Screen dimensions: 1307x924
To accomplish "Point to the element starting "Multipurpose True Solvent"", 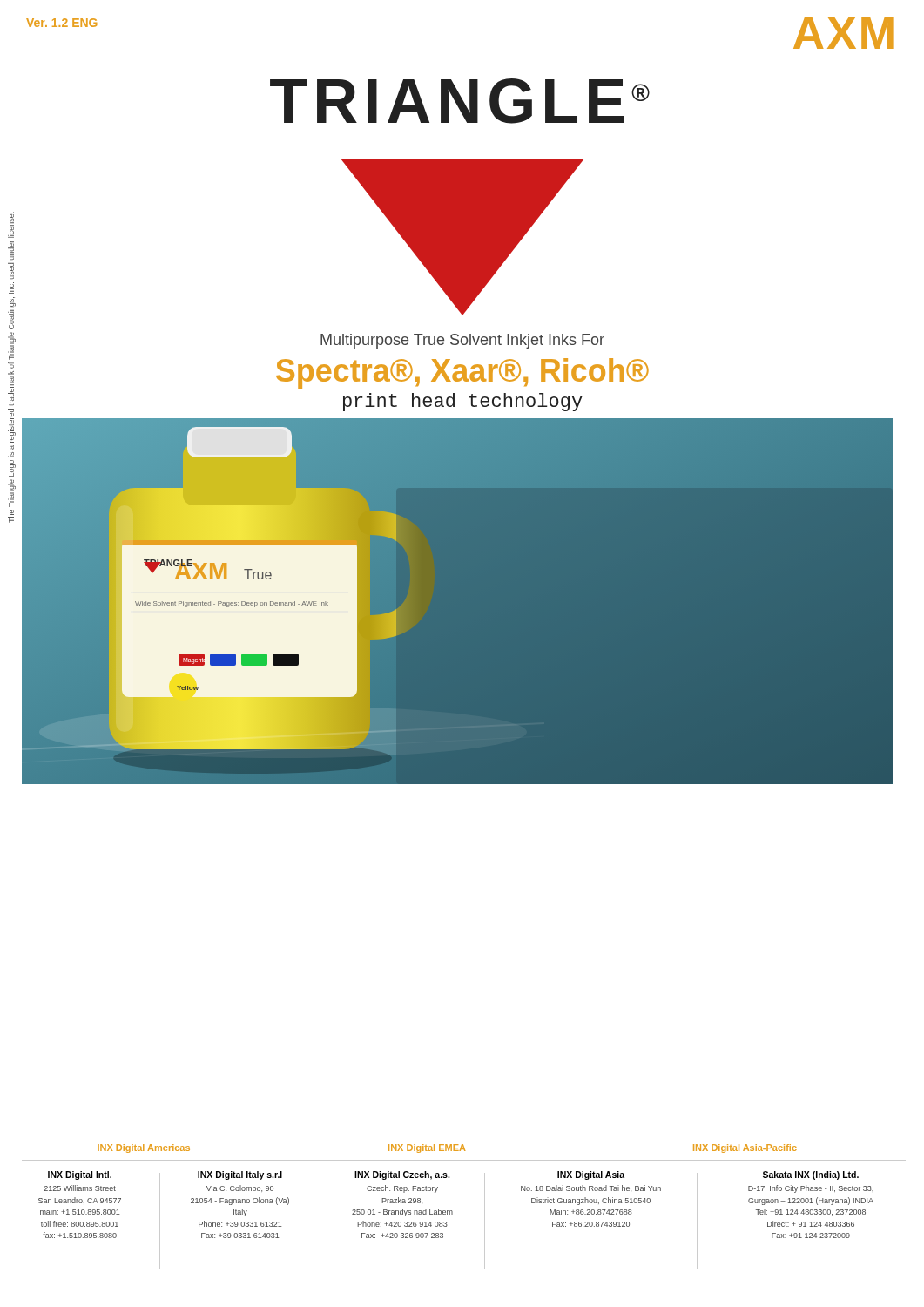I will pos(462,372).
